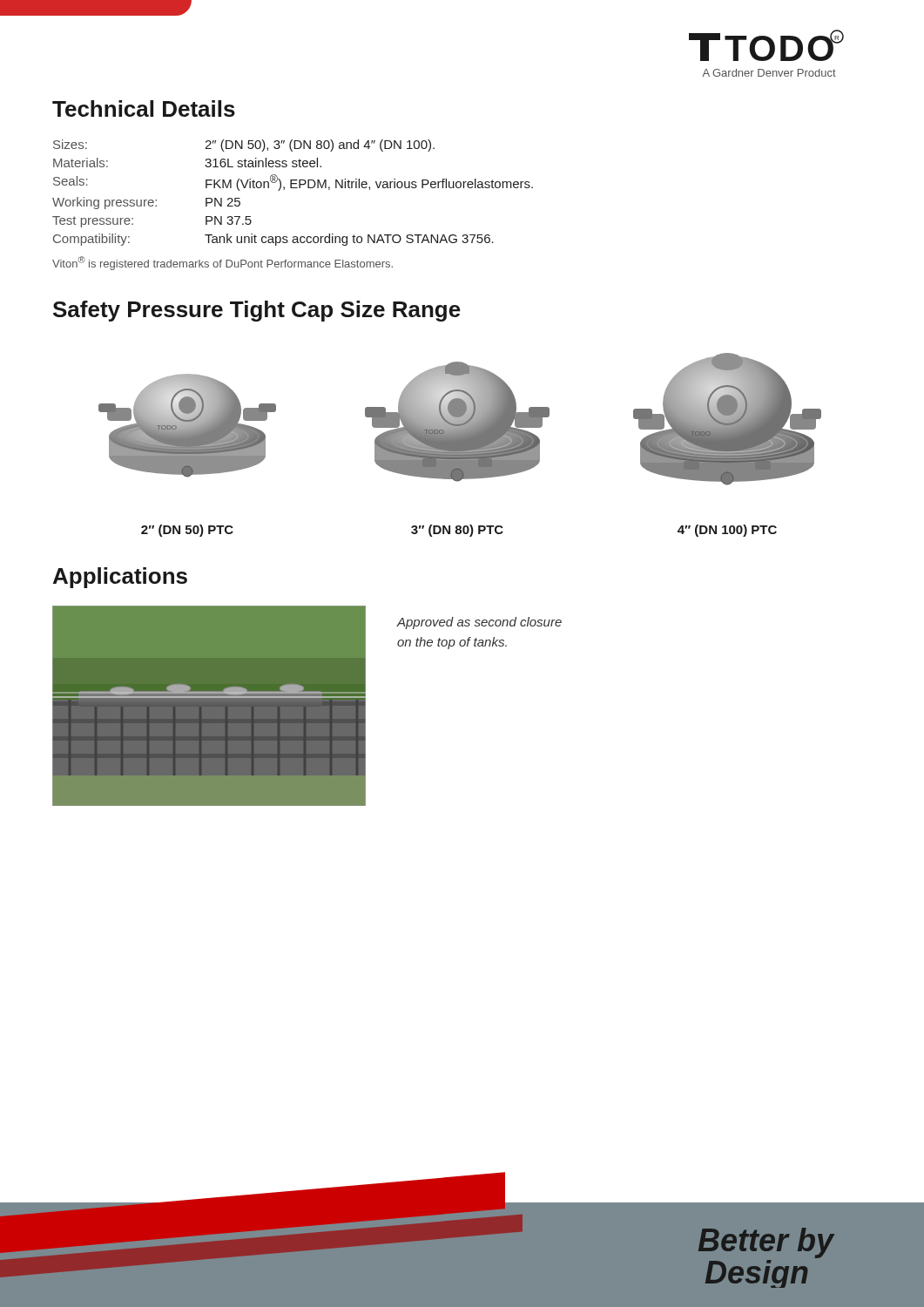The image size is (924, 1307).
Task: Locate the text starting "Technical Details"
Action: pyautogui.click(x=144, y=108)
